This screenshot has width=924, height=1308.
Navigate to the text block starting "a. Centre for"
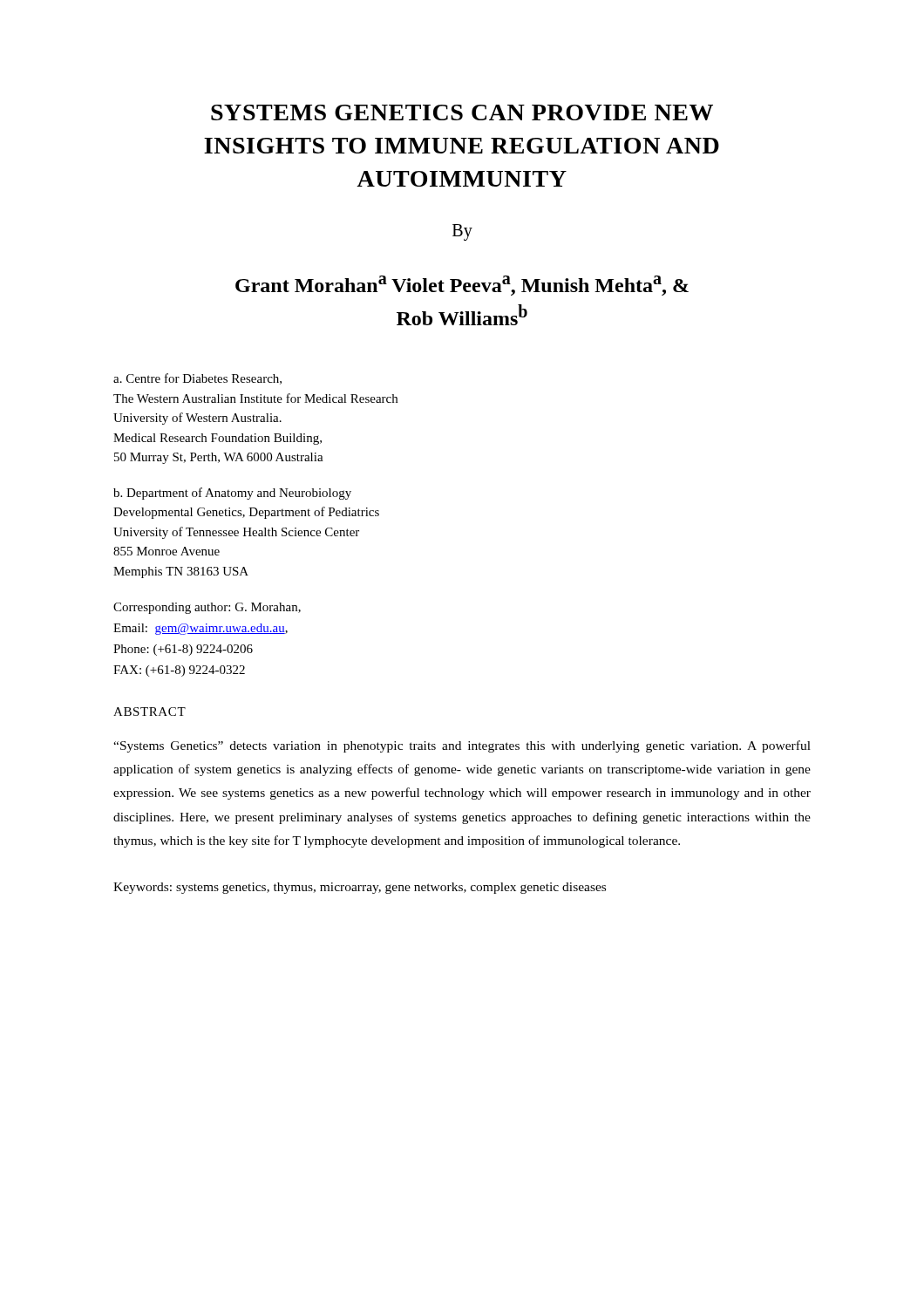[x=197, y=379]
